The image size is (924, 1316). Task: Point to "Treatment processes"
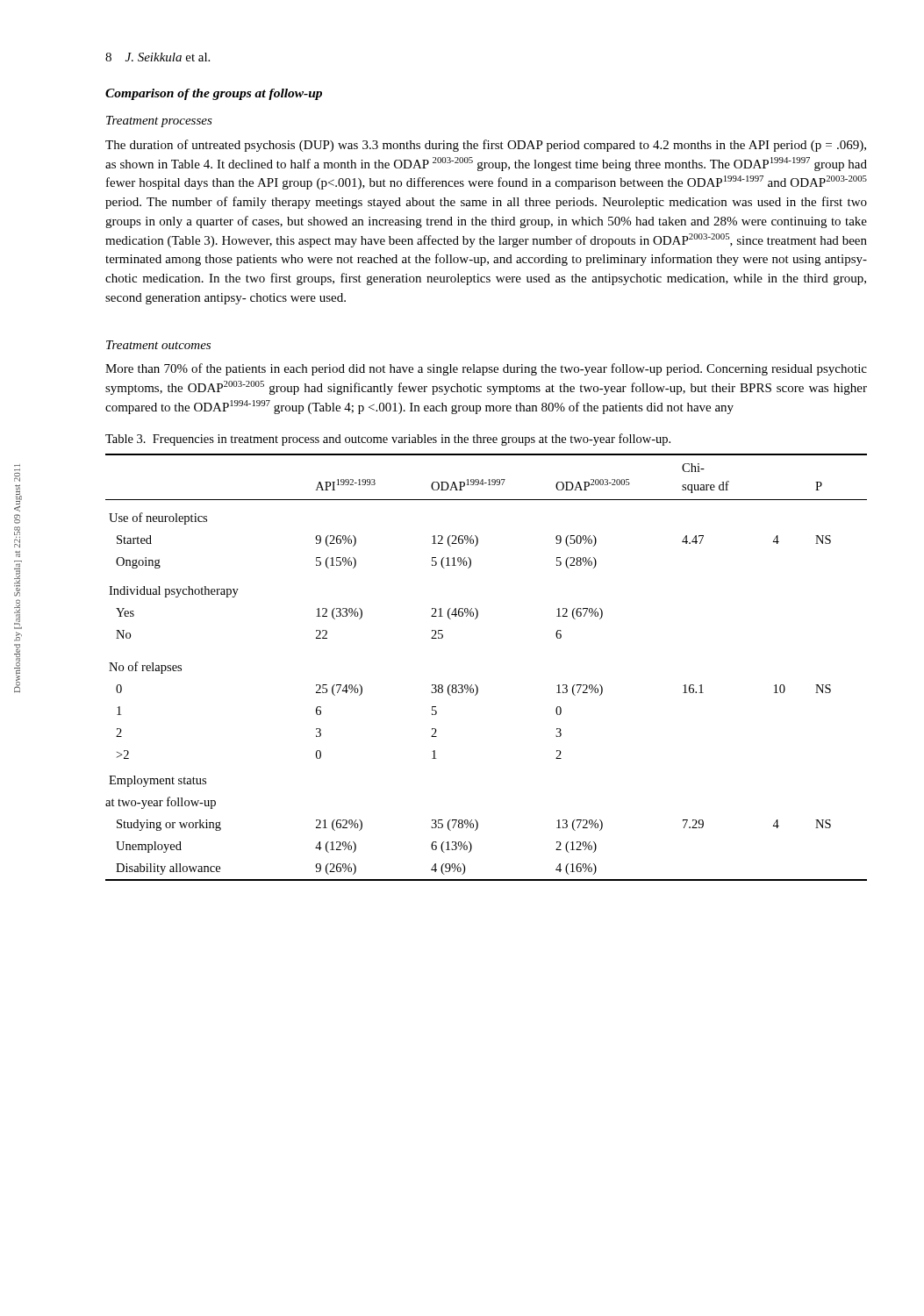159,120
